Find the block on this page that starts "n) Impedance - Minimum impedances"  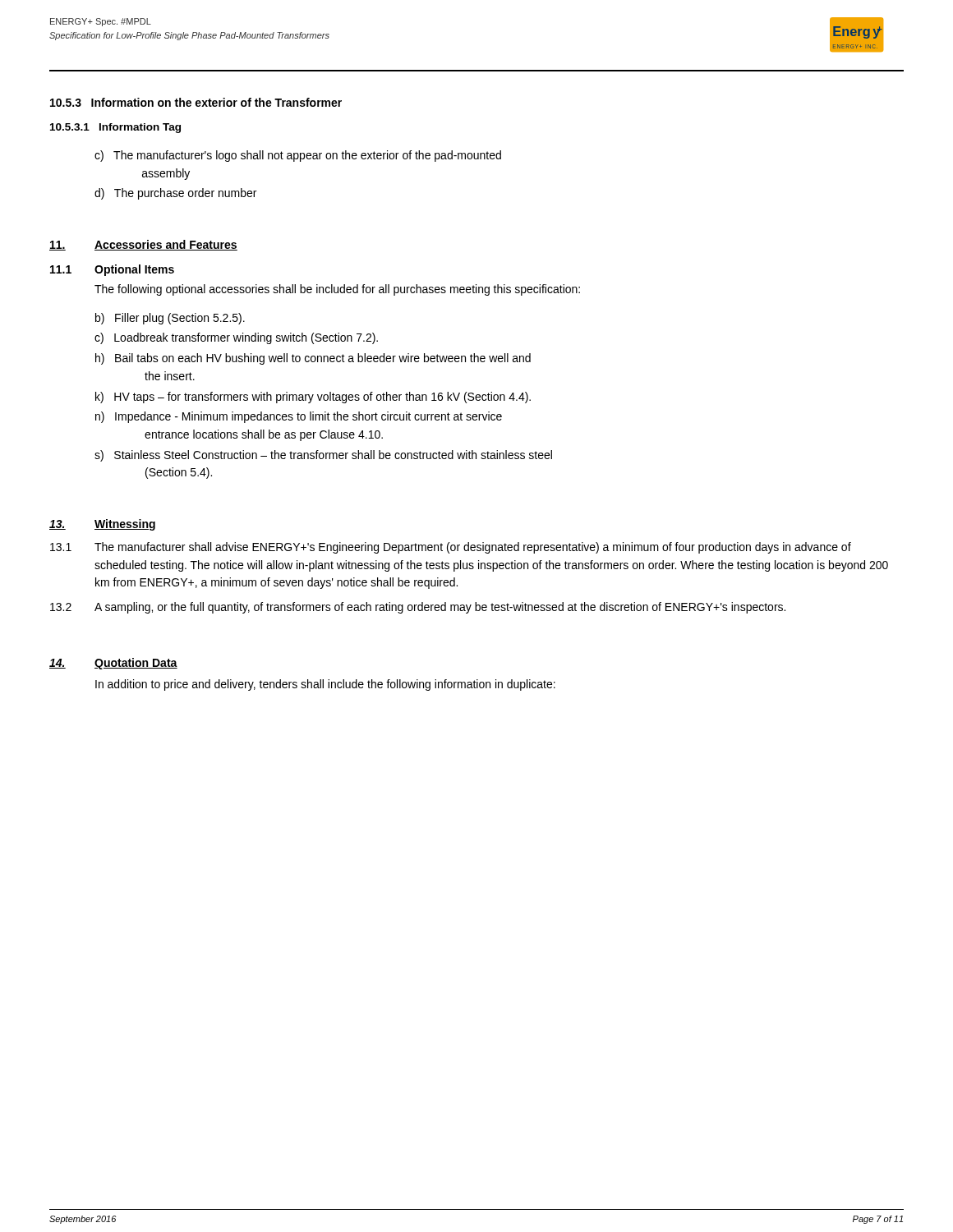pos(298,425)
